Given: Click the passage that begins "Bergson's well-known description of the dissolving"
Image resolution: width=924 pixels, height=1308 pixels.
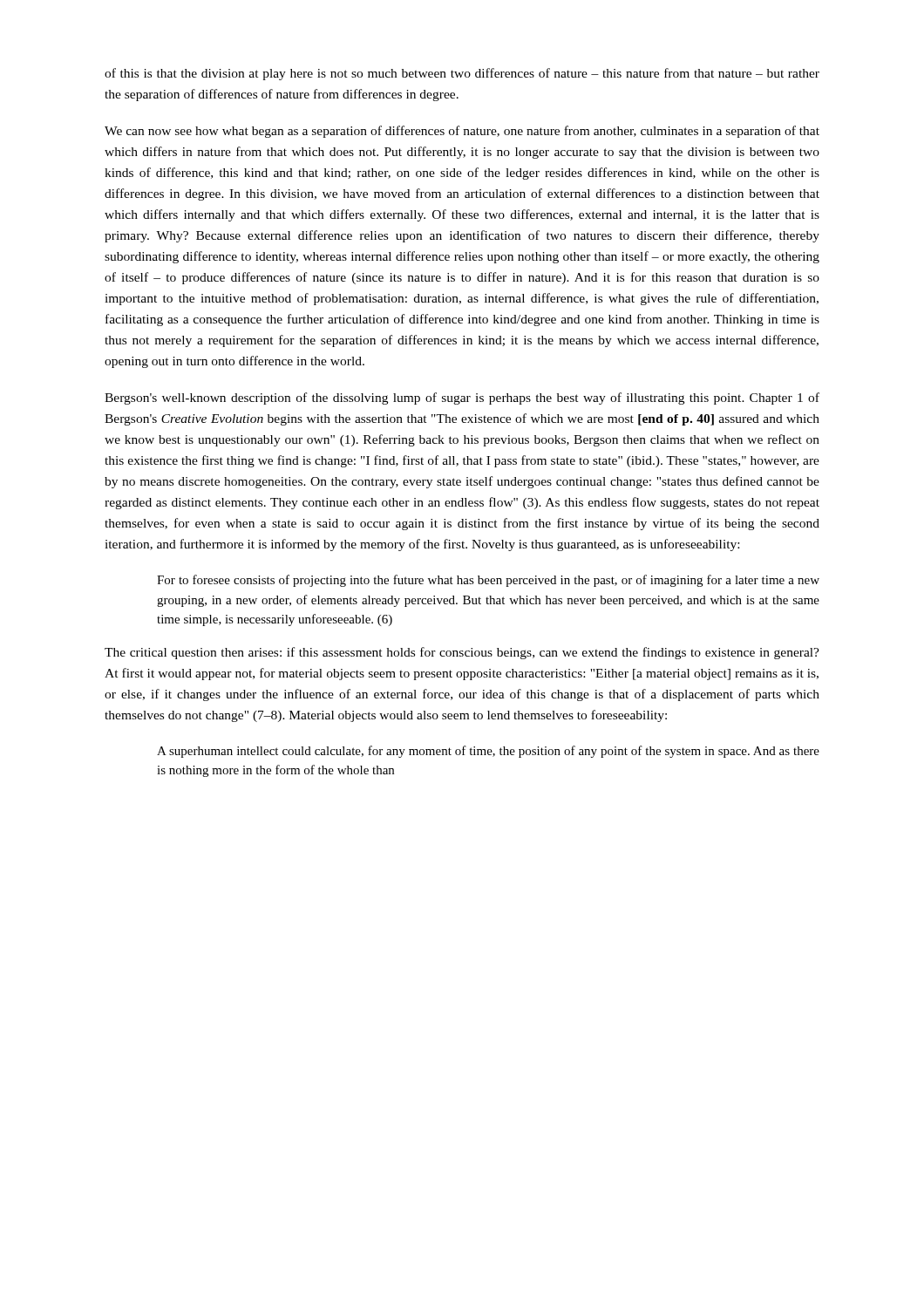Looking at the screenshot, I should click(462, 471).
